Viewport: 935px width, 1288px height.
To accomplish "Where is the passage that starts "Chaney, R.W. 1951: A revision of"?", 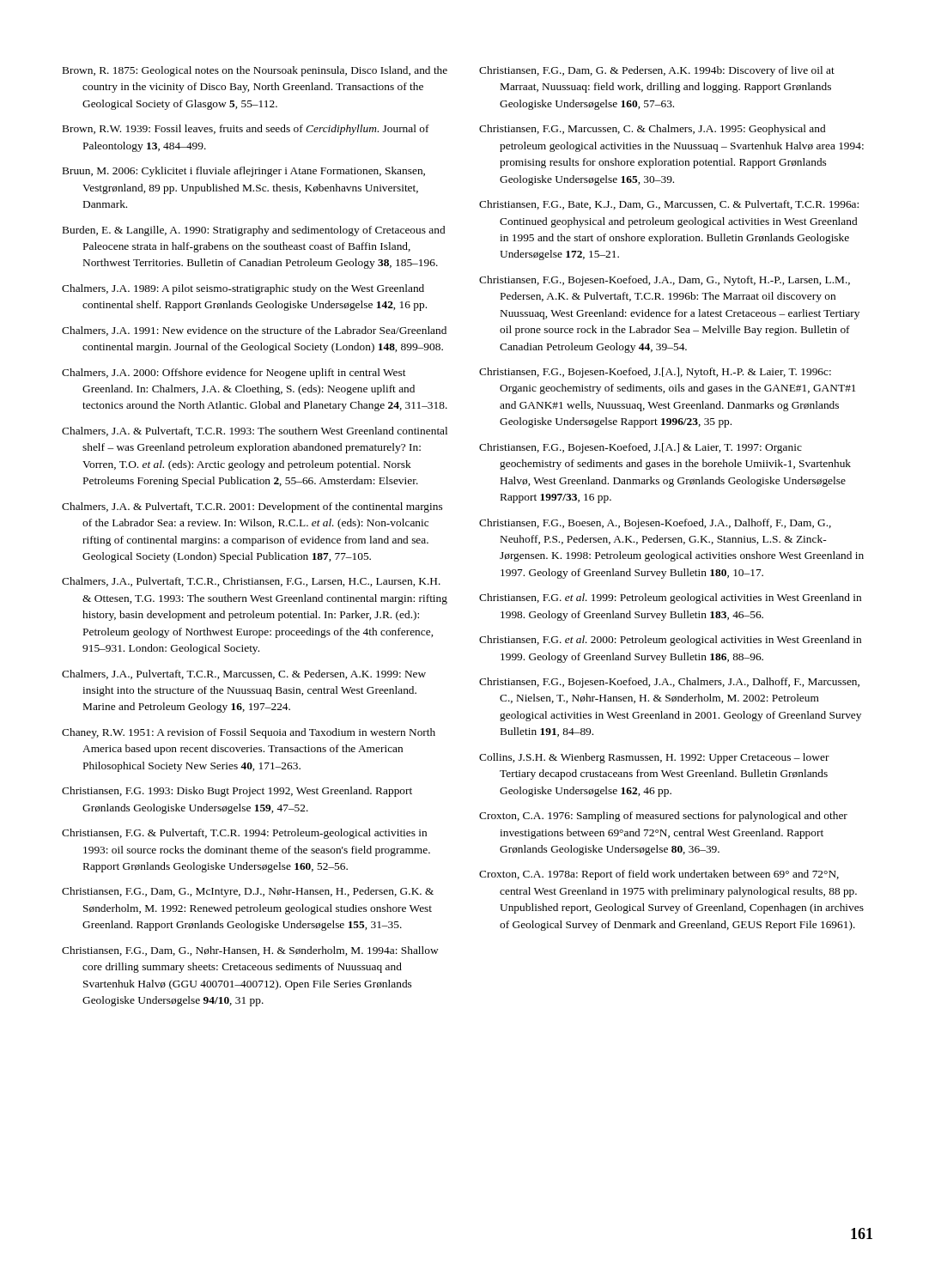I will point(249,749).
